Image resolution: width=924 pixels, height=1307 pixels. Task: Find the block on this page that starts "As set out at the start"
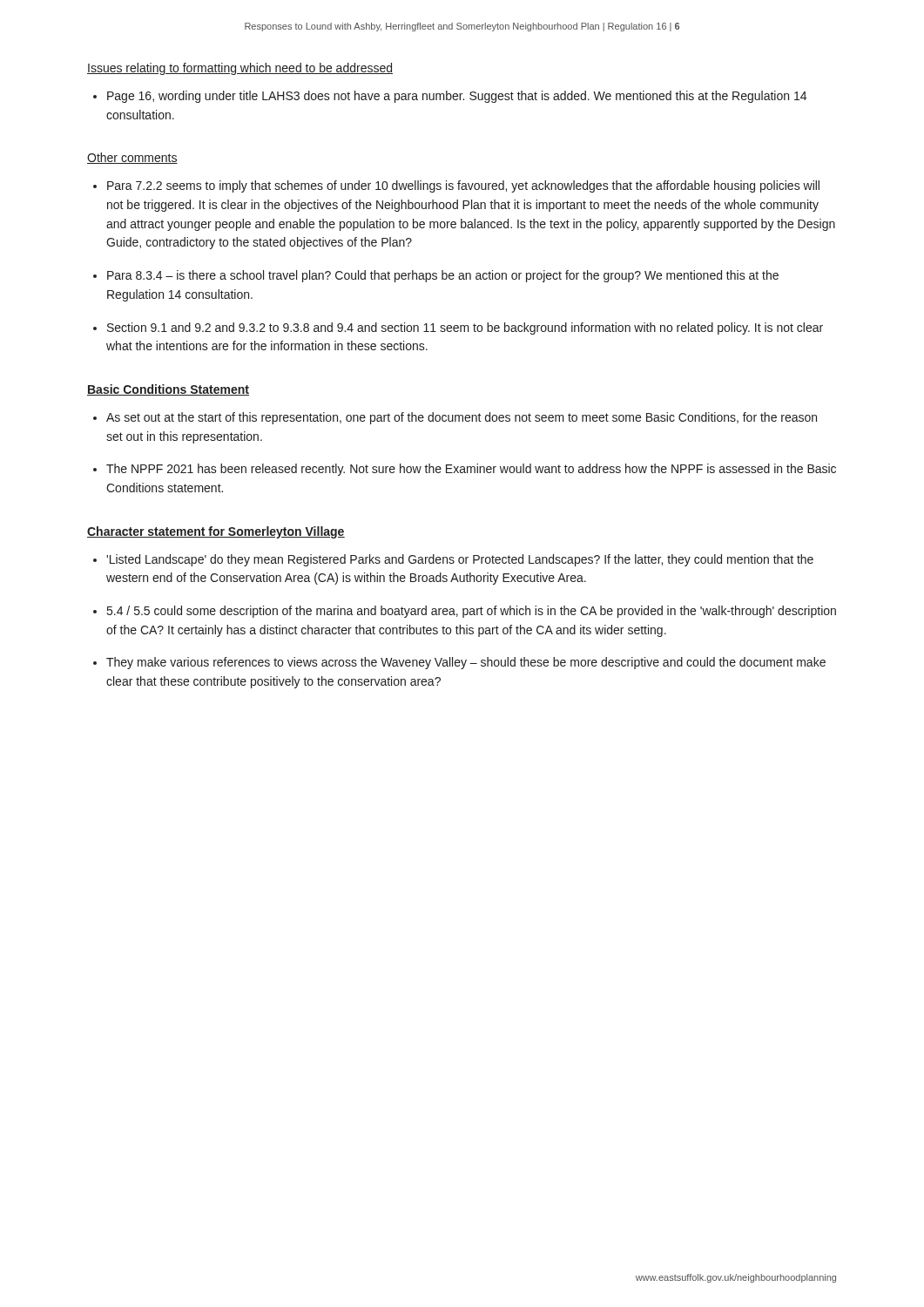point(462,427)
